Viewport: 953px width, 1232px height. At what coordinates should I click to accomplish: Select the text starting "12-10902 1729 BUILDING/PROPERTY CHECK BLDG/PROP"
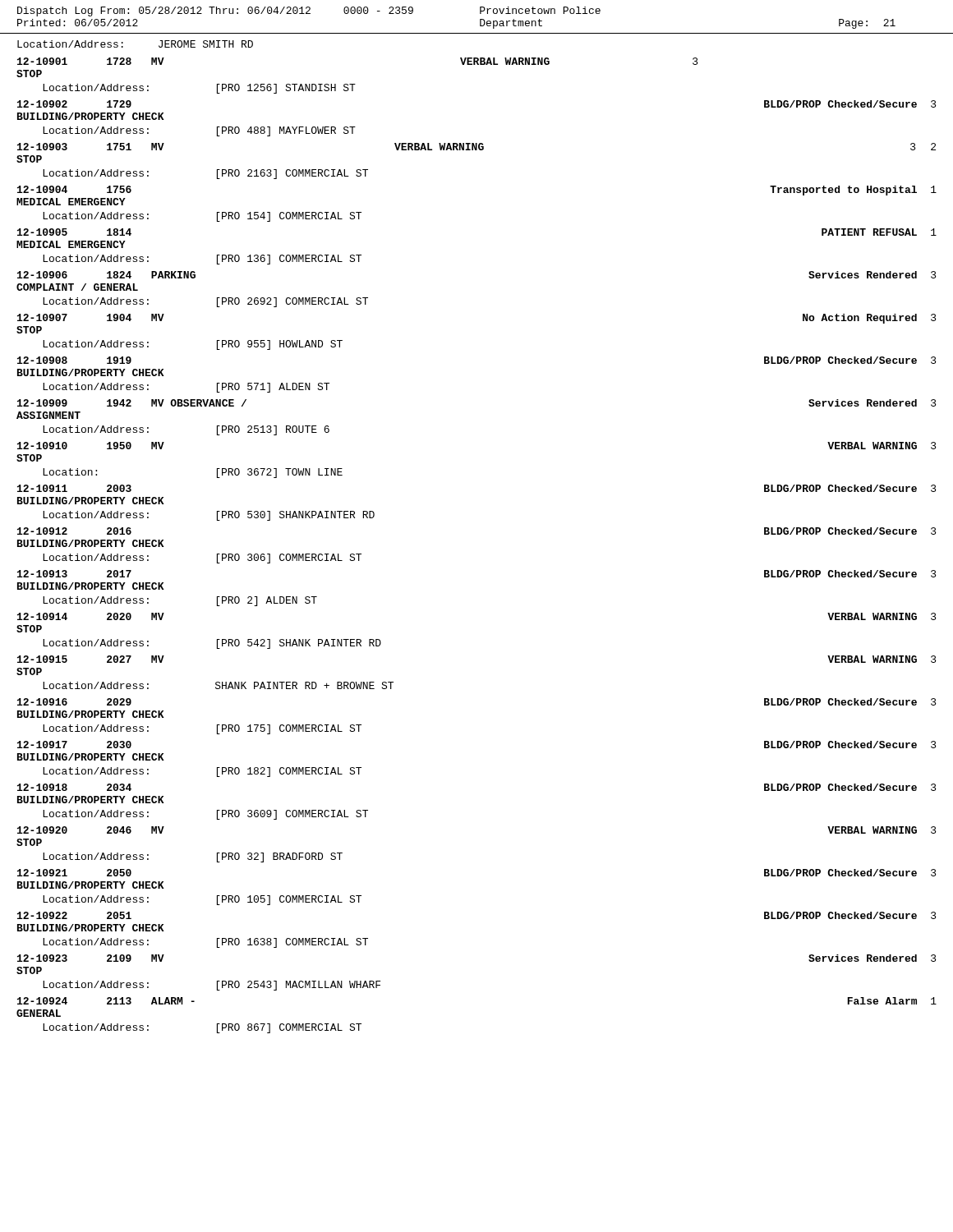(x=39, y=104)
